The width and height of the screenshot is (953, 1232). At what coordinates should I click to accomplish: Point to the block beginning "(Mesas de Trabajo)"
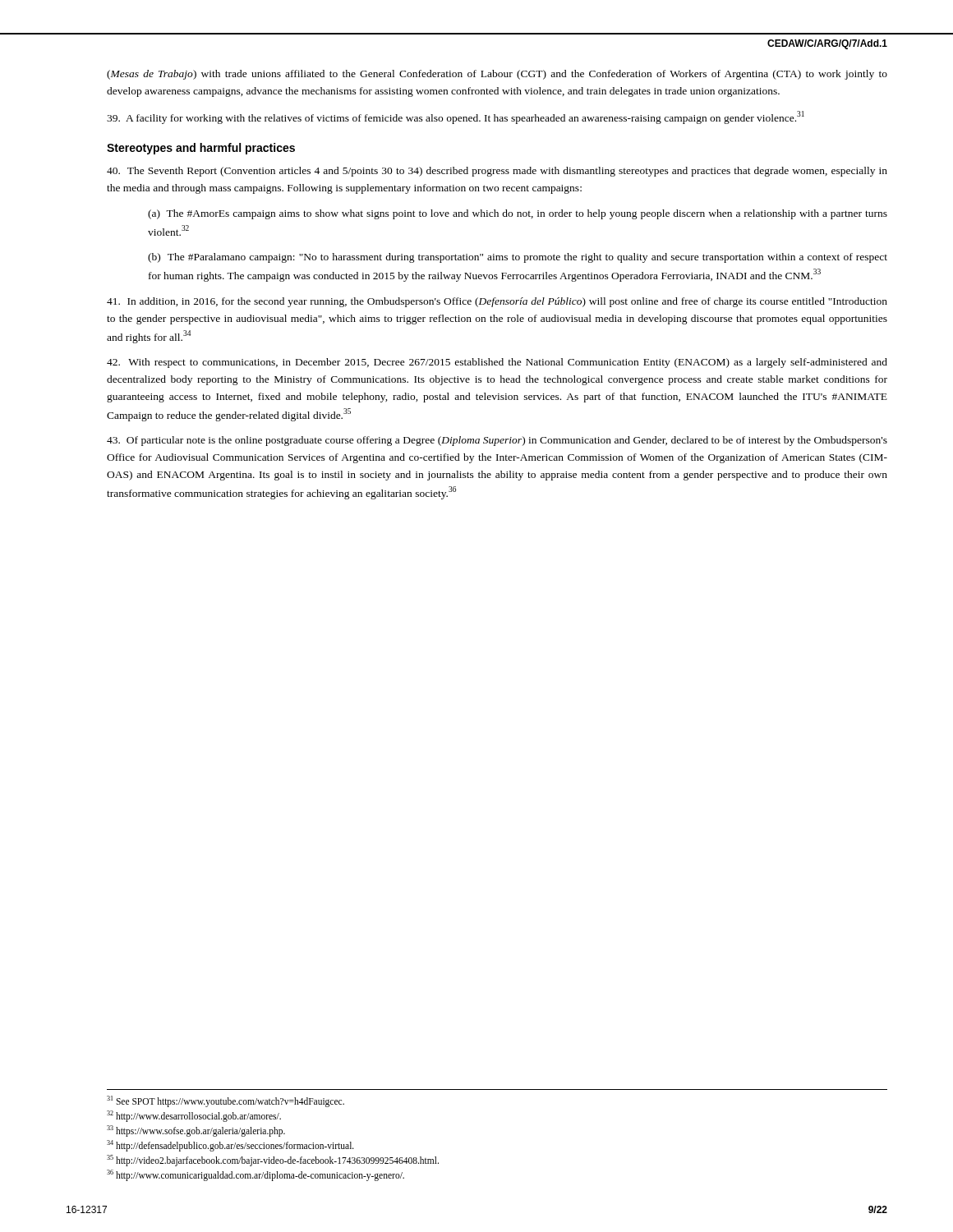497,82
